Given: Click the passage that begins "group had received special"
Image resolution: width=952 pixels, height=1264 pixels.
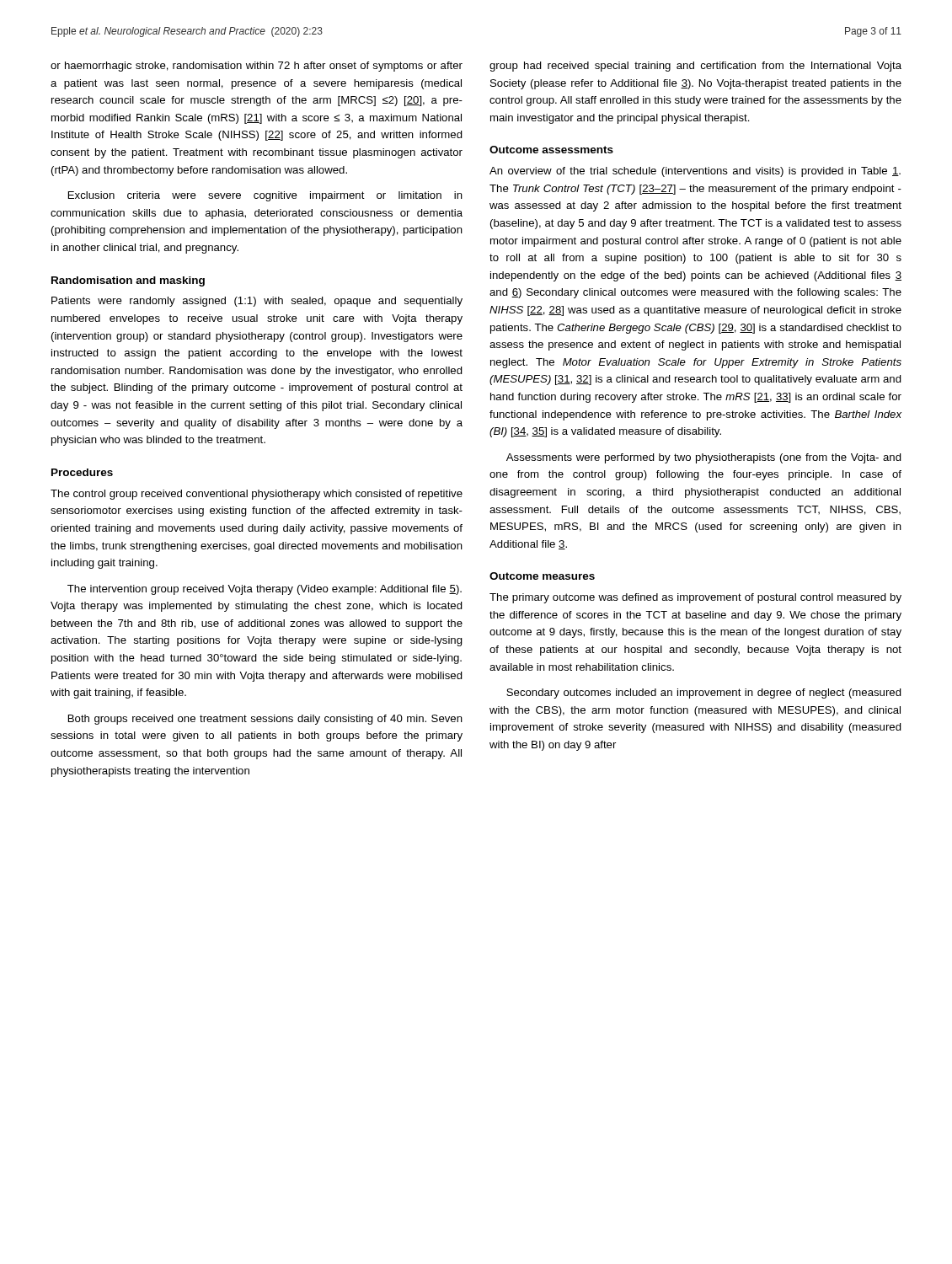Looking at the screenshot, I should click(x=695, y=92).
